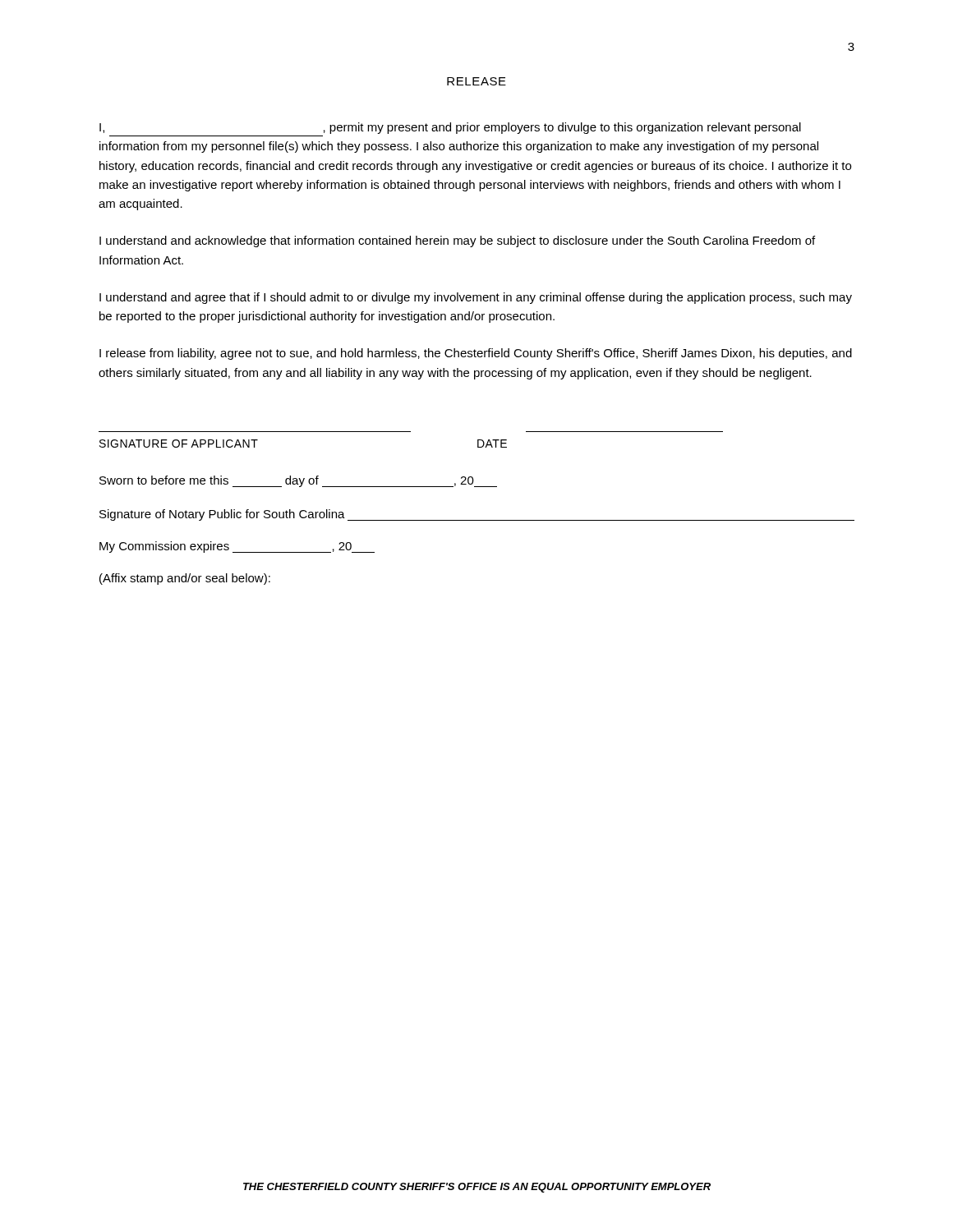
Task: Find the text block with the text "I understand and acknowledge that information contained herein"
Action: point(457,250)
